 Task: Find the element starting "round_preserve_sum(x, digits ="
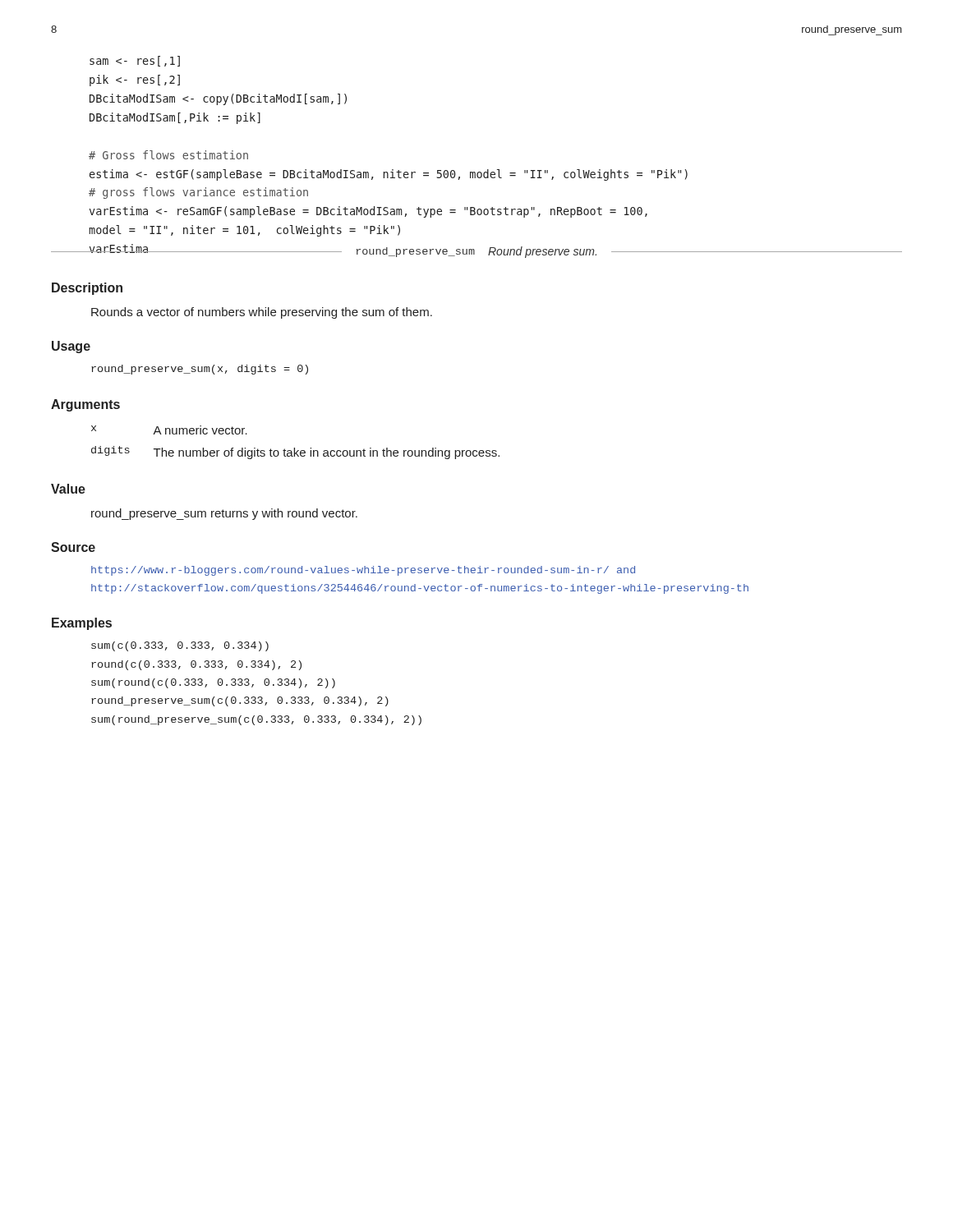click(x=200, y=369)
